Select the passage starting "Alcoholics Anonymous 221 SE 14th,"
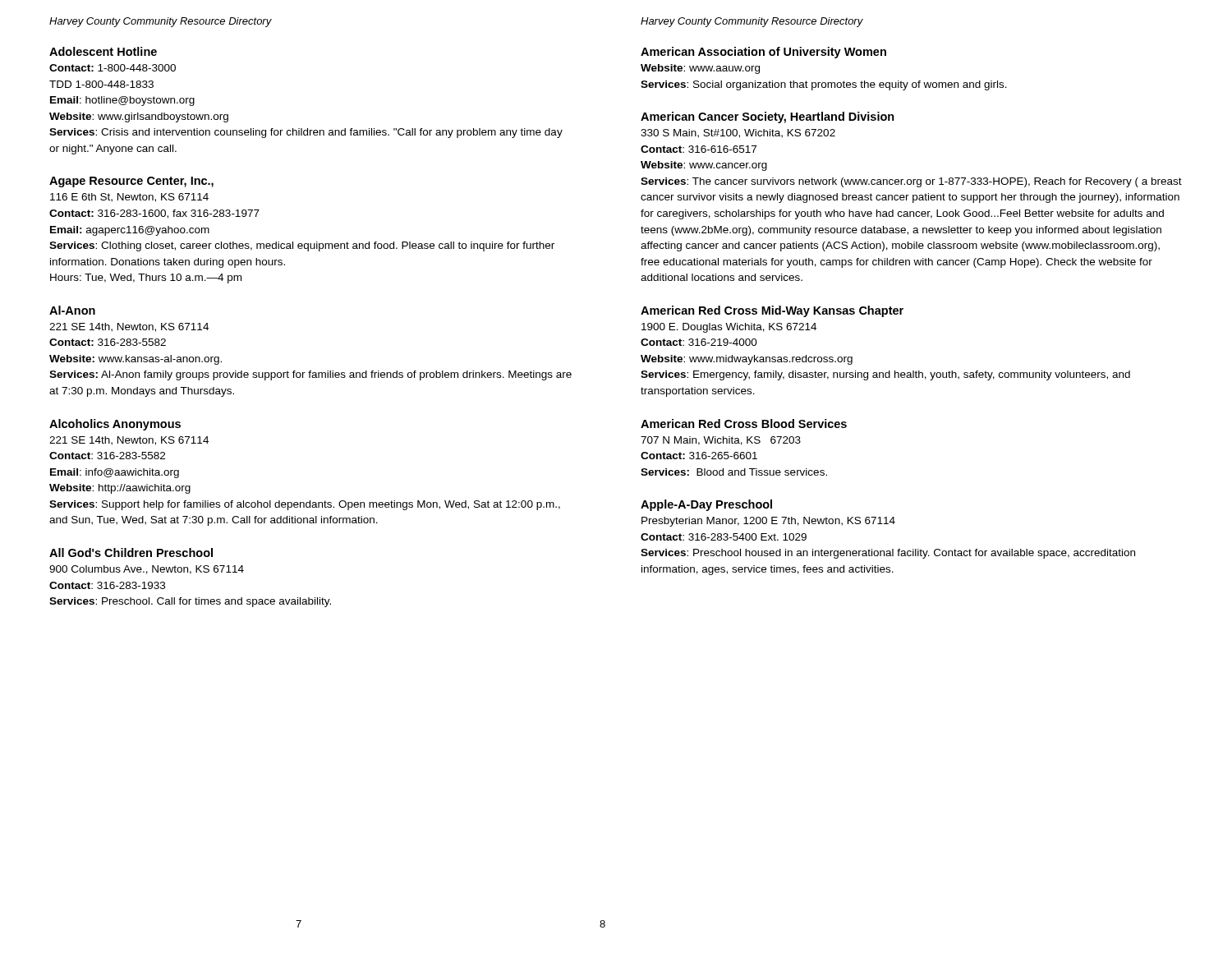 tap(115, 425)
